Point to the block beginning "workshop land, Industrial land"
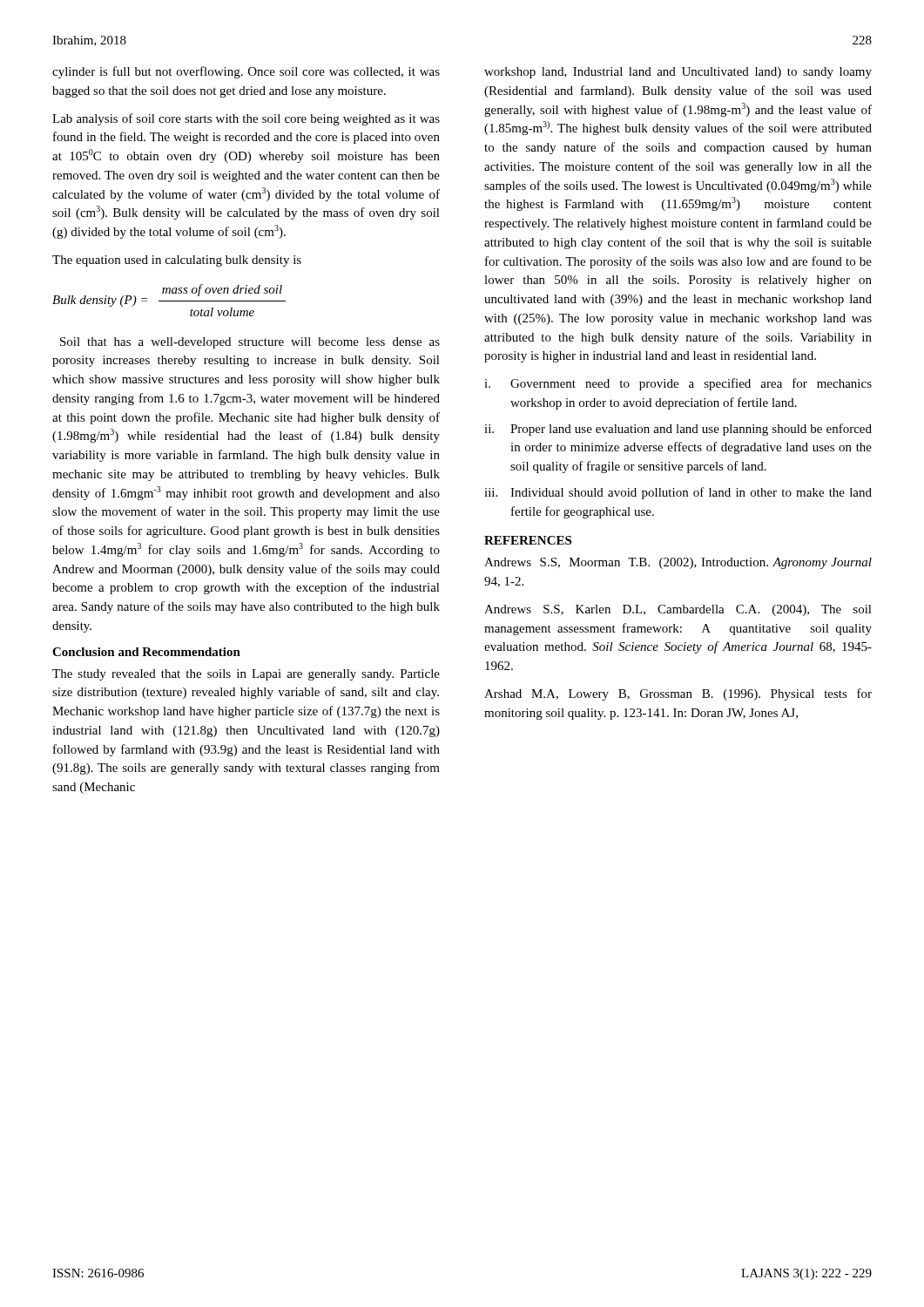 coord(678,214)
